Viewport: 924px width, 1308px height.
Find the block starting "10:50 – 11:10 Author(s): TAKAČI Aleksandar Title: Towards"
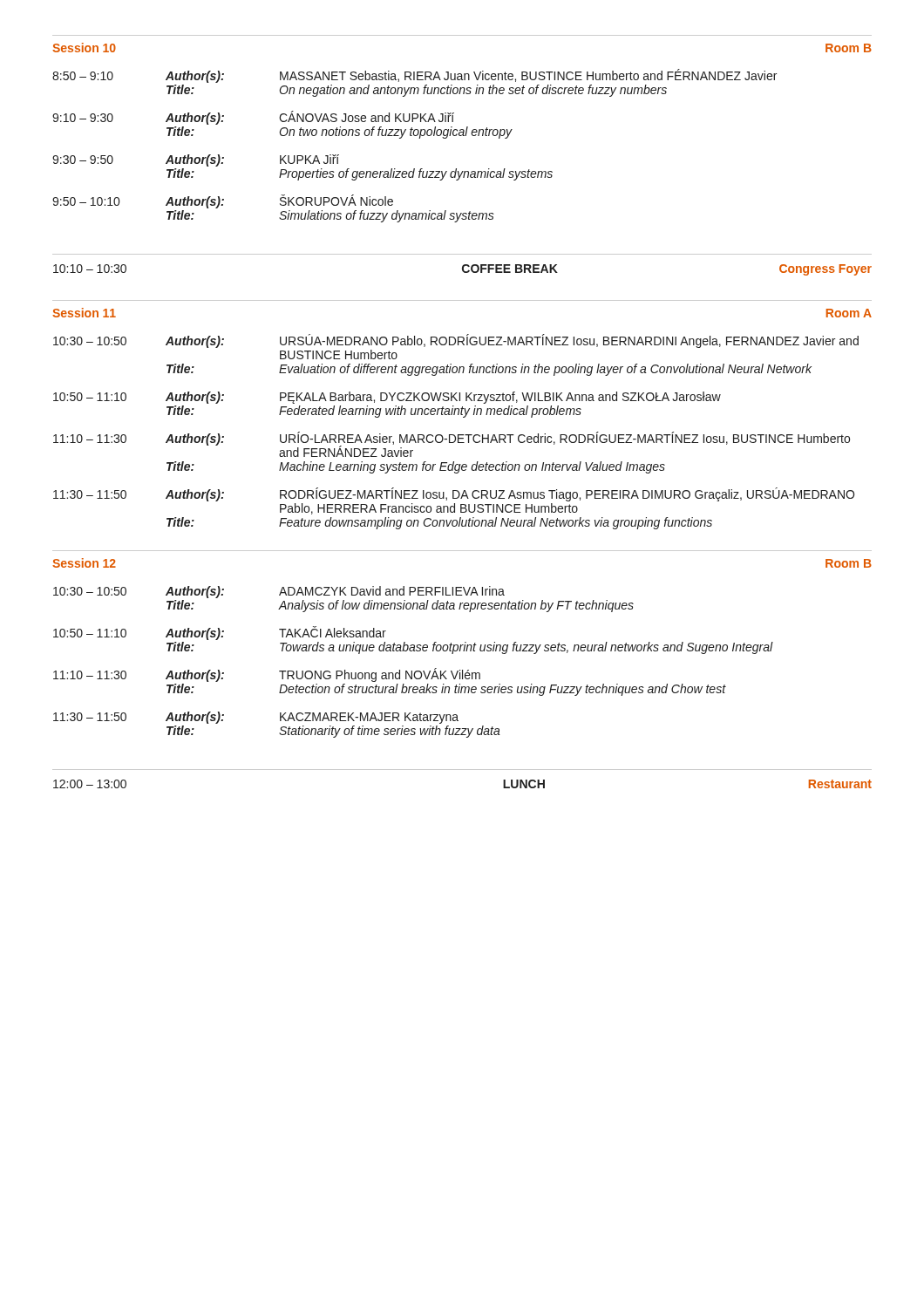[462, 640]
